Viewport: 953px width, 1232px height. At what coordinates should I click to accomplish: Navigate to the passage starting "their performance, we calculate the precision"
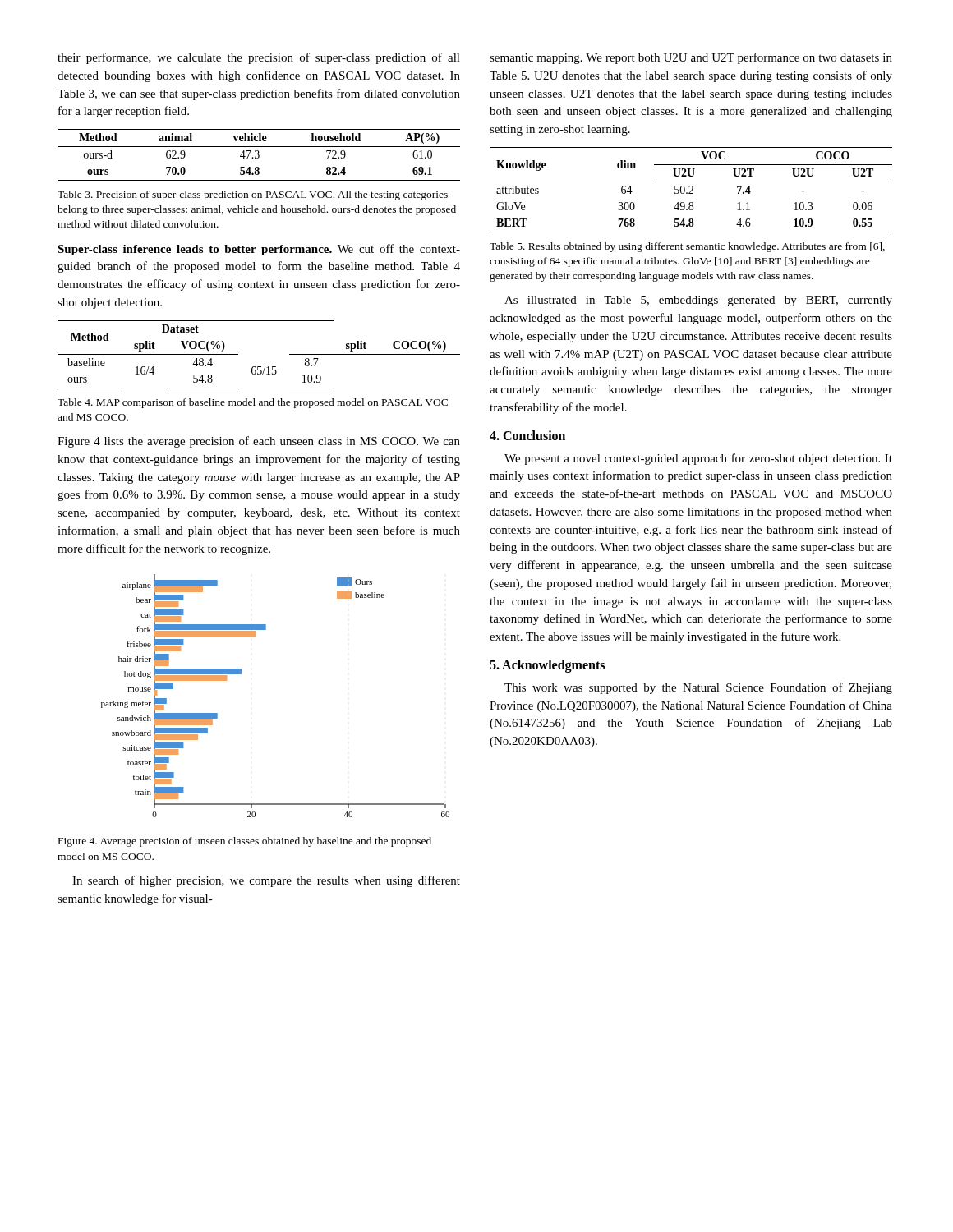coord(259,85)
